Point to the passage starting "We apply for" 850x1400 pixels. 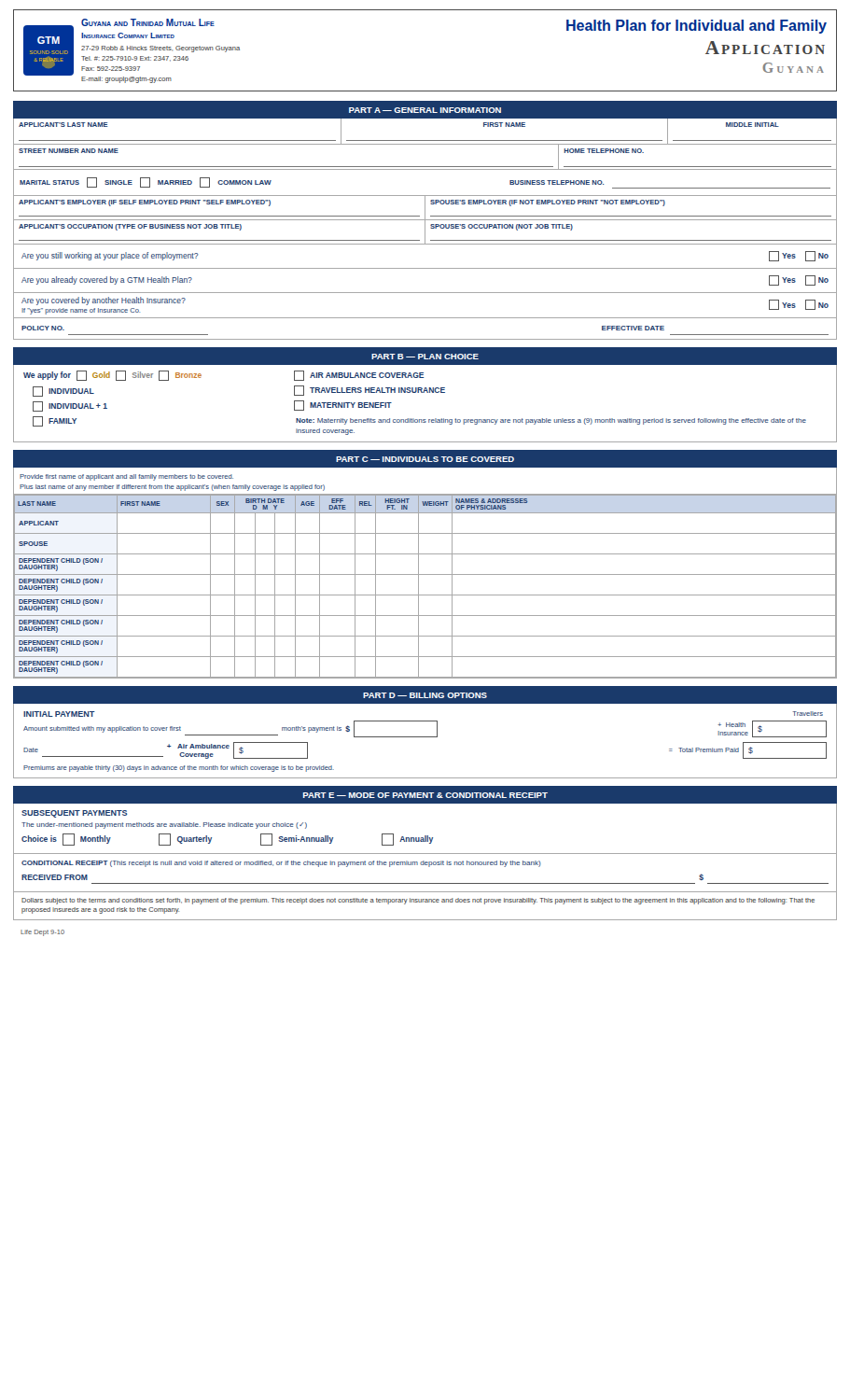[x=425, y=403]
